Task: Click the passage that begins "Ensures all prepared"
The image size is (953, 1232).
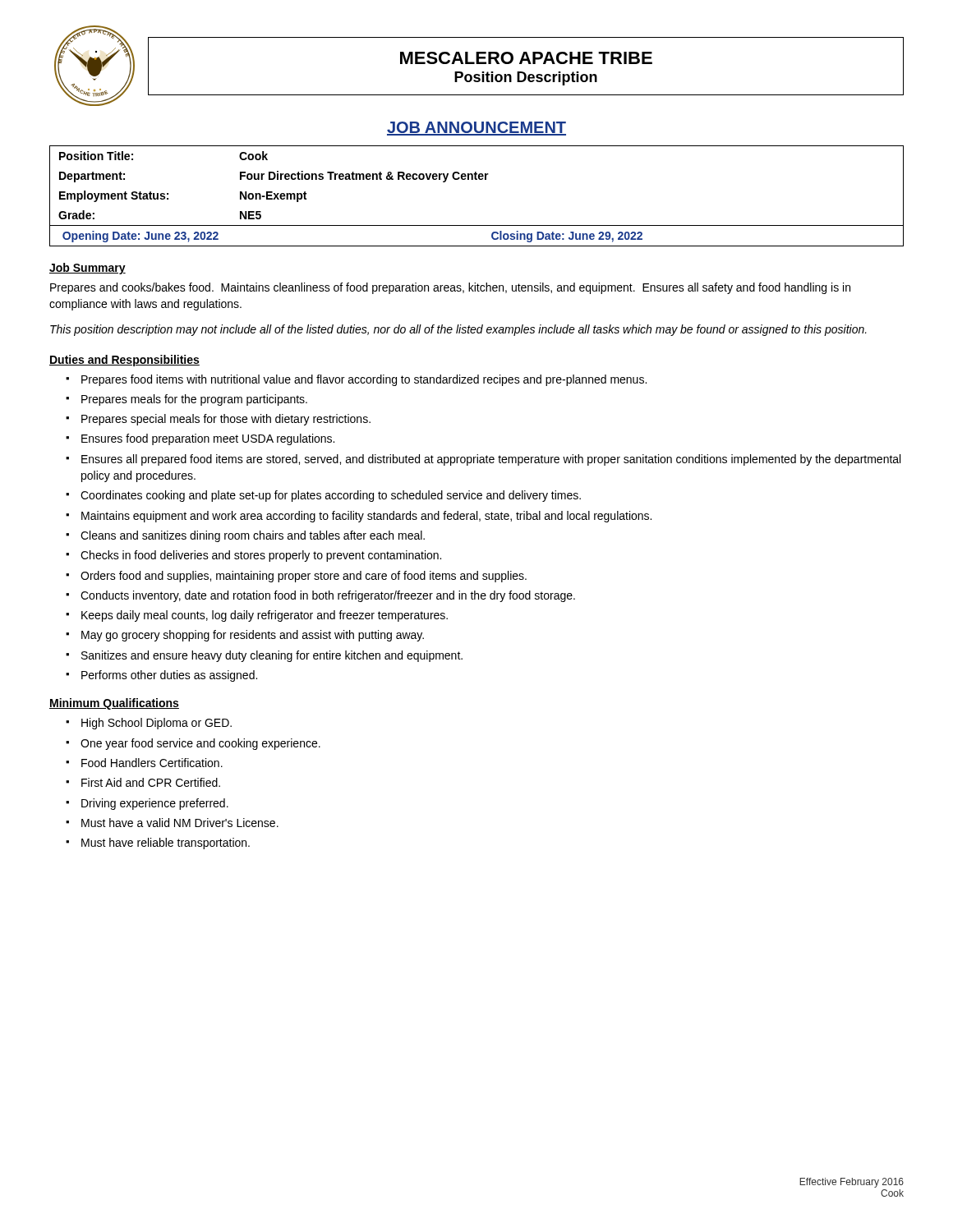Action: pos(485,467)
